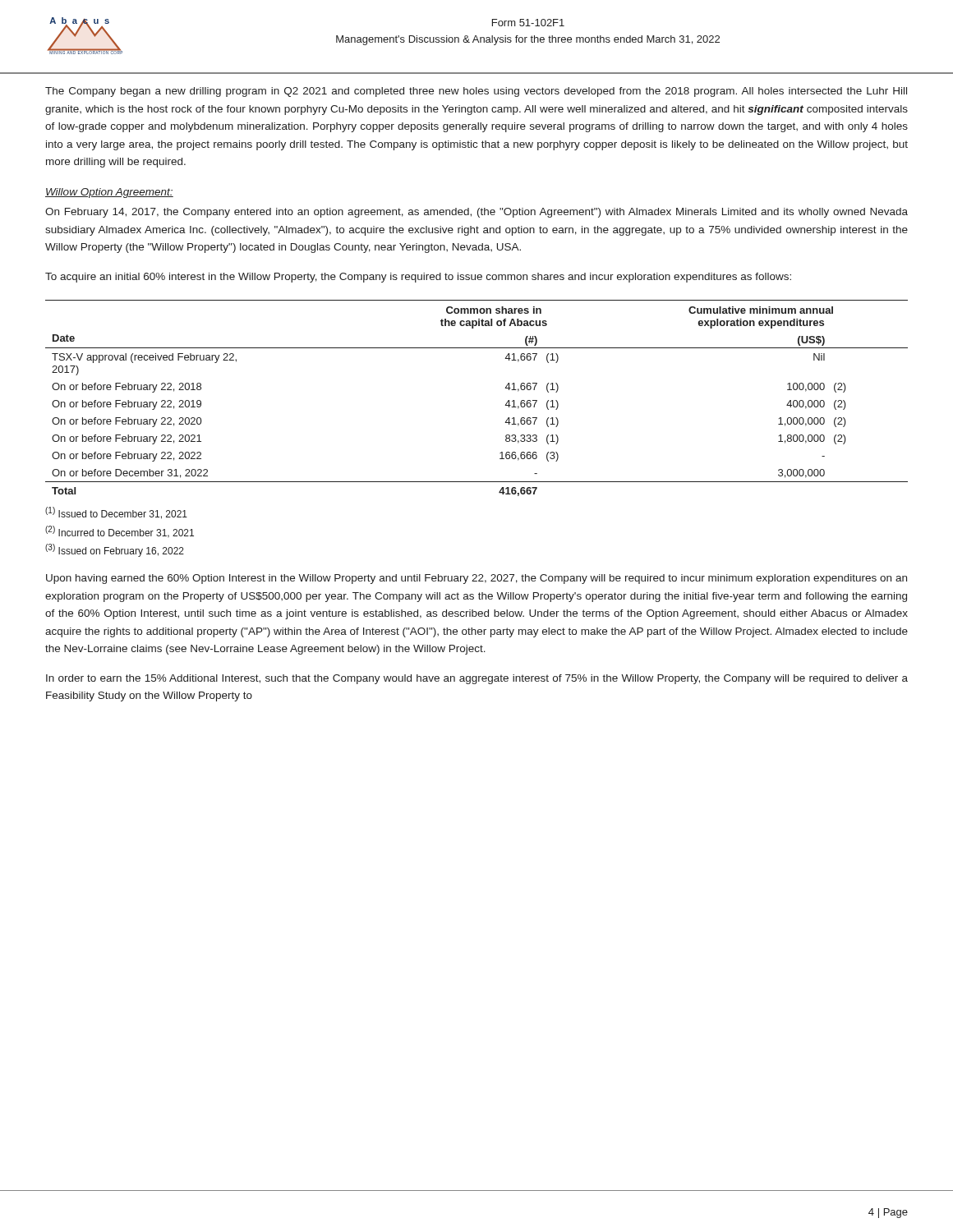This screenshot has height=1232, width=953.
Task: Click on the region starting "The Company began a new drilling"
Action: coord(476,126)
